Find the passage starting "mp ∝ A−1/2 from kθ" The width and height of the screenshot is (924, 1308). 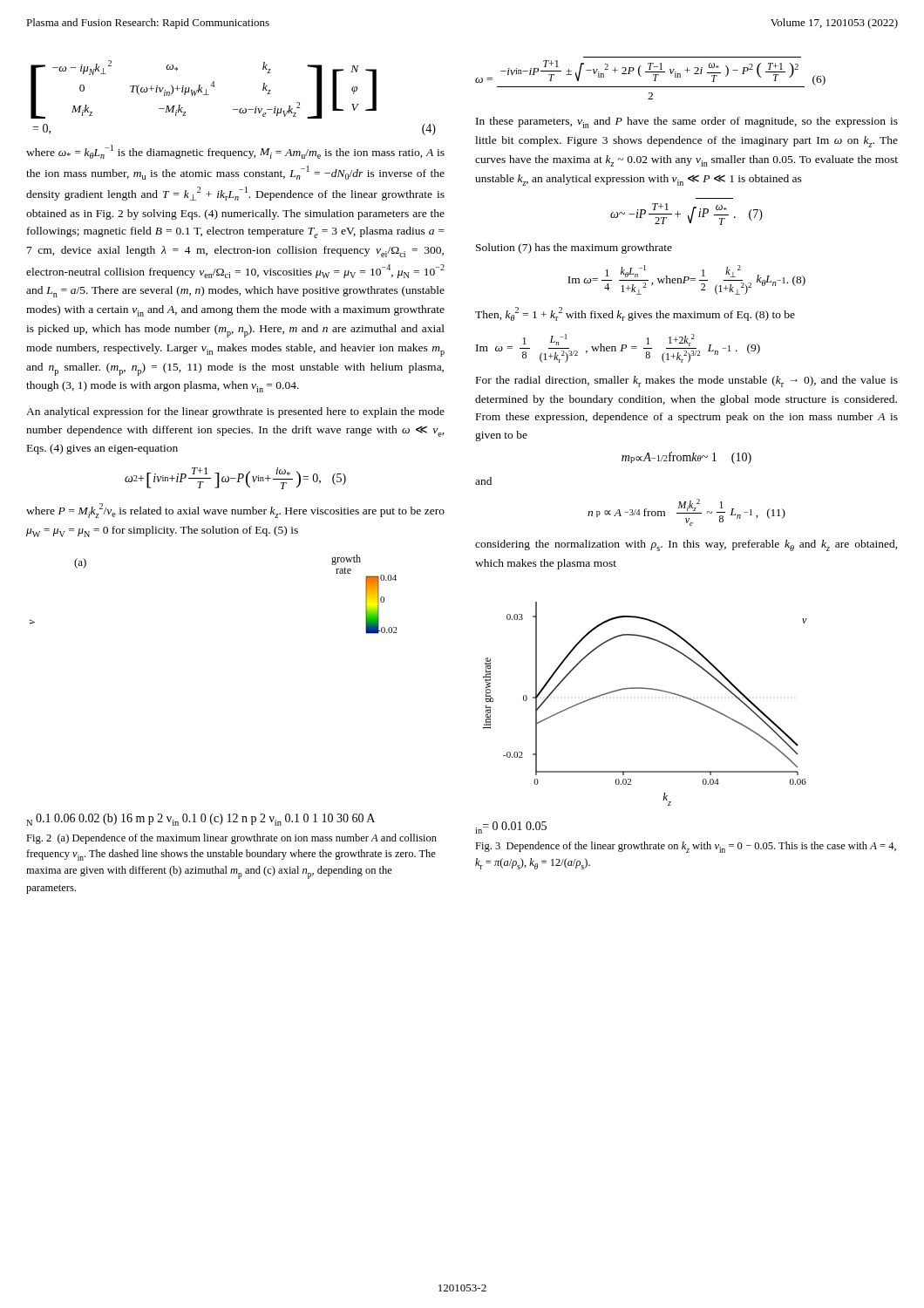click(x=686, y=458)
